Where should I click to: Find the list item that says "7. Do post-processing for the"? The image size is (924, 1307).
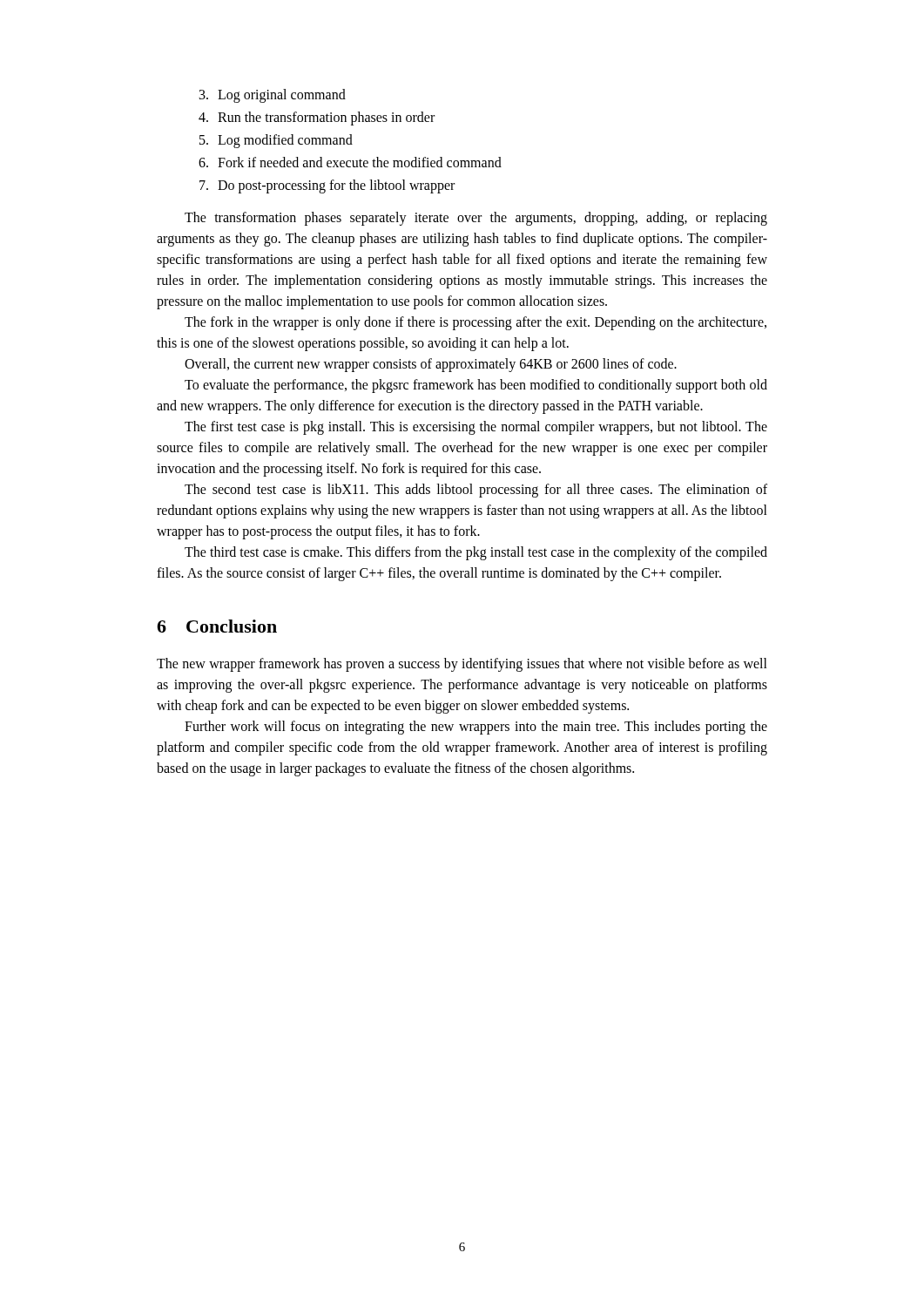pos(306,186)
